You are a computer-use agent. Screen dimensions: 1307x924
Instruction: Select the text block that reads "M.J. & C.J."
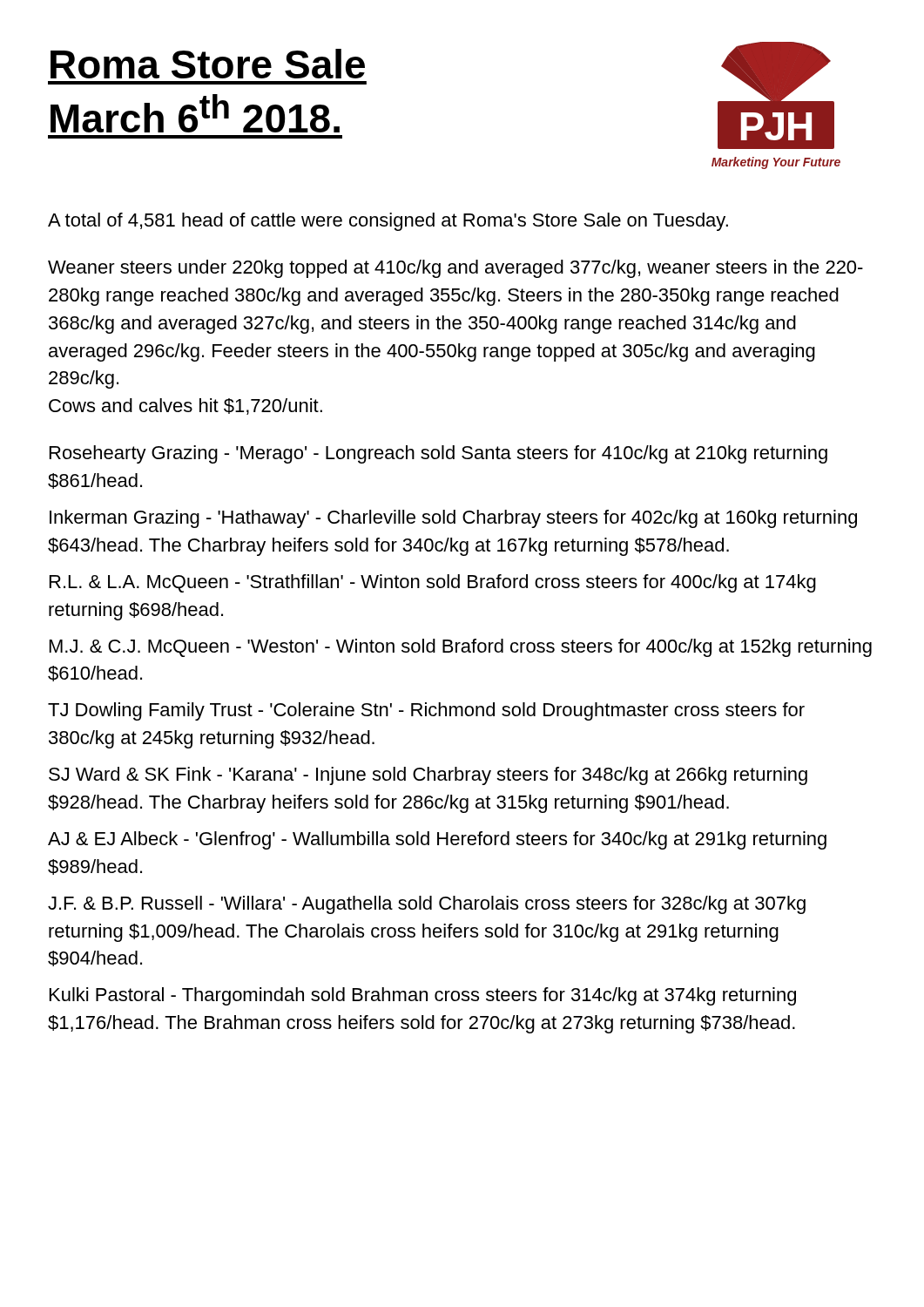(x=460, y=660)
